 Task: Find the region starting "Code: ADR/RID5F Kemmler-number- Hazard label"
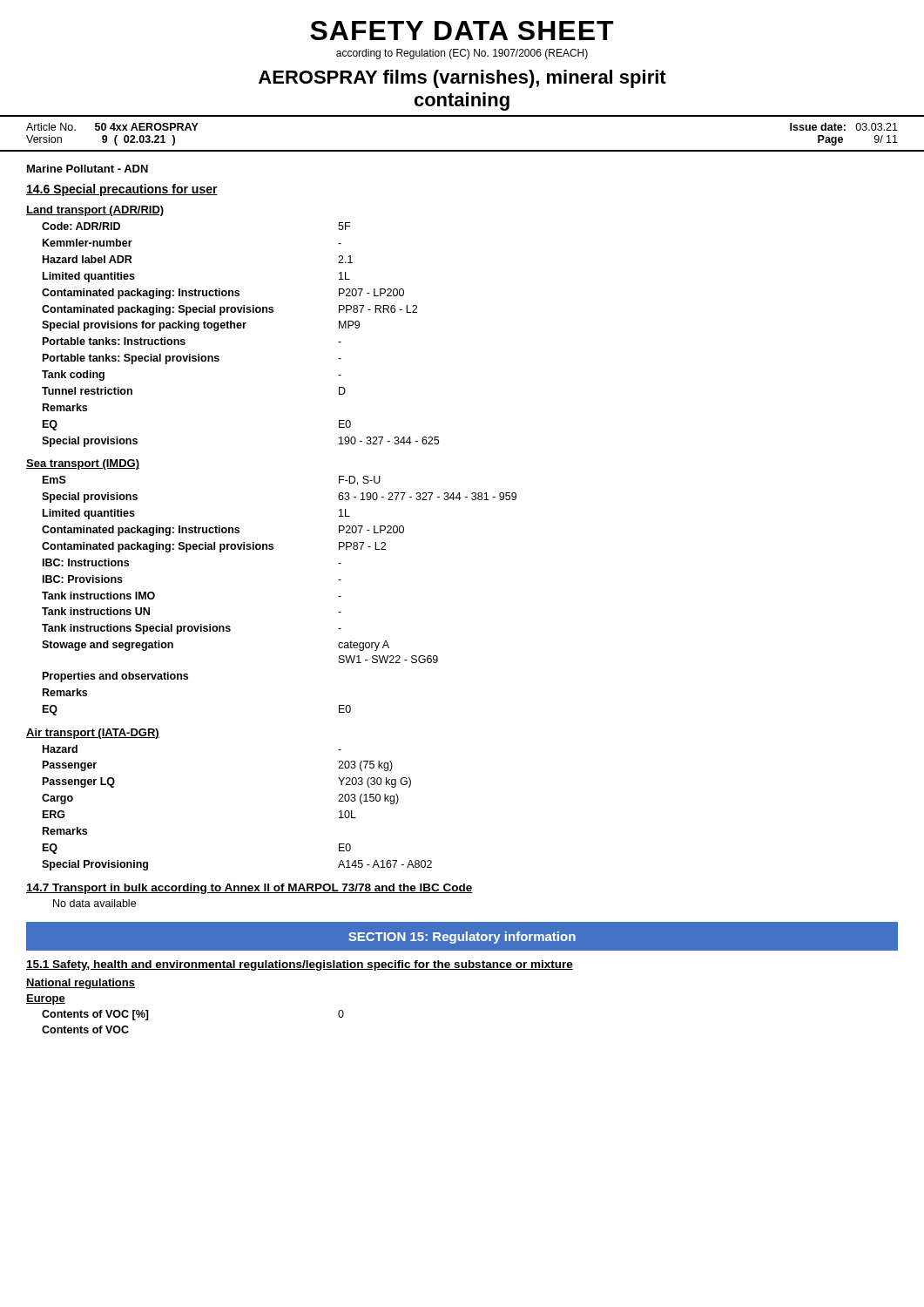click(x=79, y=225)
